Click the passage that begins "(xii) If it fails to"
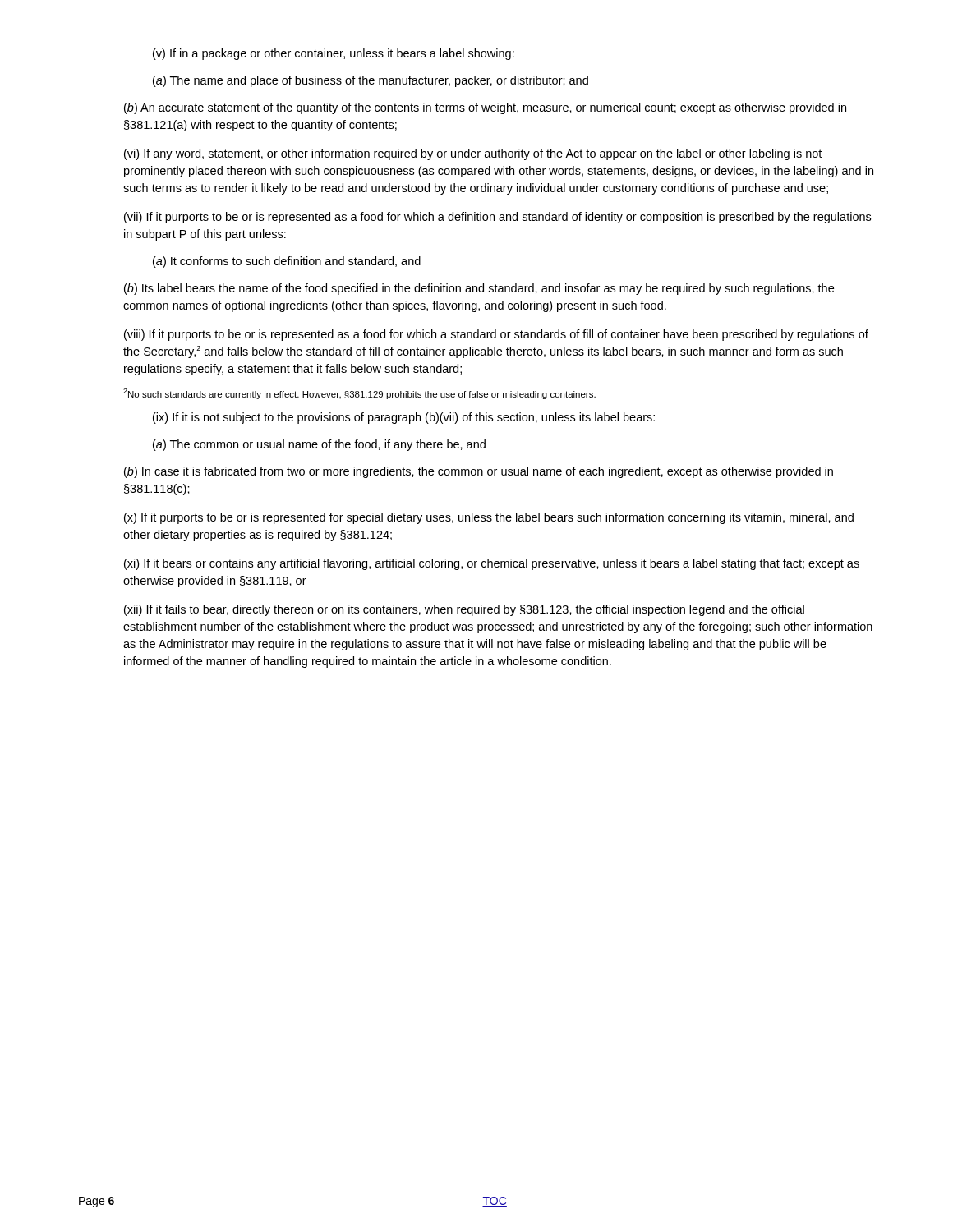The image size is (953, 1232). click(x=498, y=636)
